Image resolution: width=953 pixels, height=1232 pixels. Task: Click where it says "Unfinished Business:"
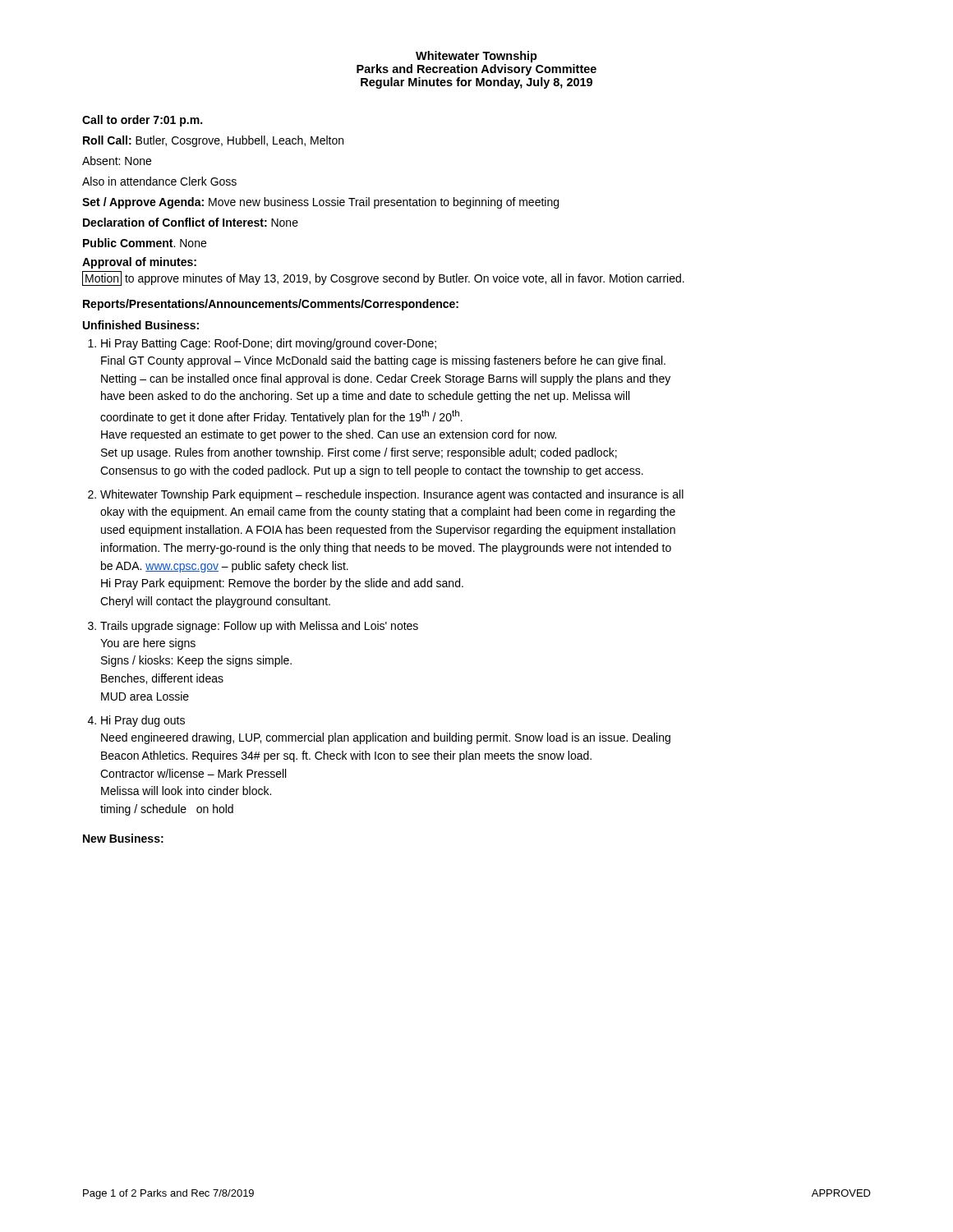[x=141, y=325]
